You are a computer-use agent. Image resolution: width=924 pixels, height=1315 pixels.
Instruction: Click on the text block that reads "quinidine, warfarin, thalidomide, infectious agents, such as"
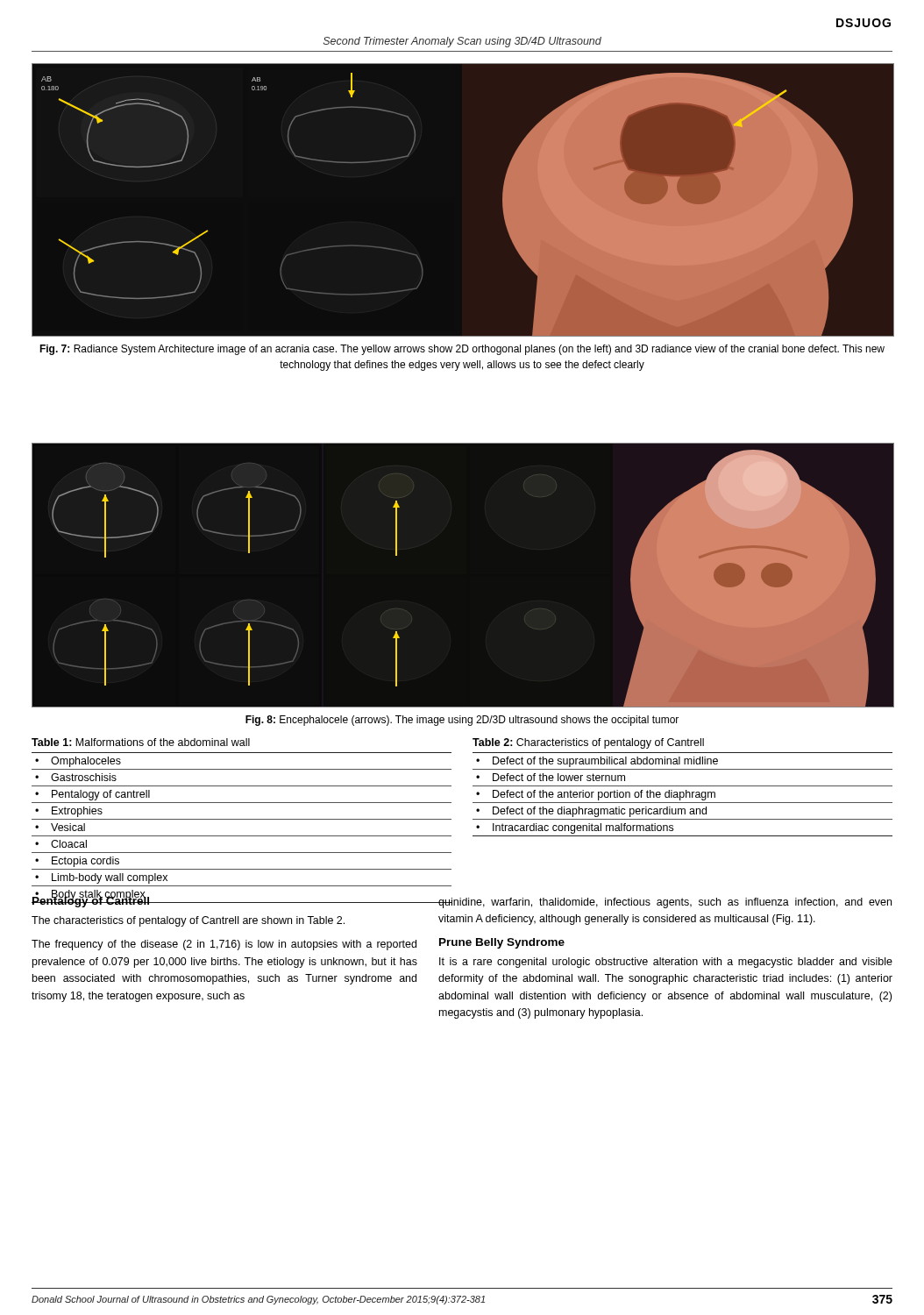(665, 911)
